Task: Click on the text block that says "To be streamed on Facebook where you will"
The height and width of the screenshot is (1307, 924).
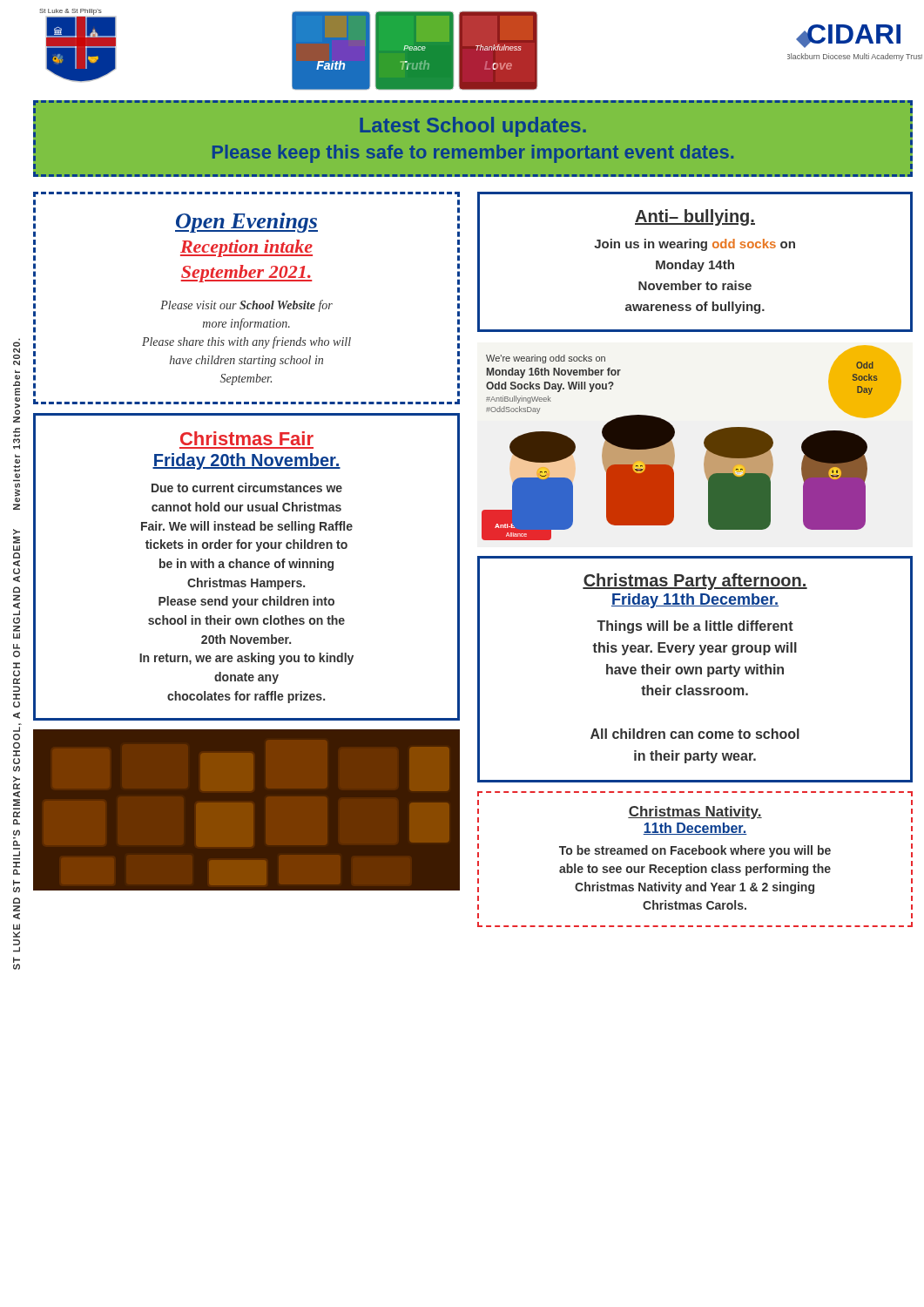Action: point(695,878)
